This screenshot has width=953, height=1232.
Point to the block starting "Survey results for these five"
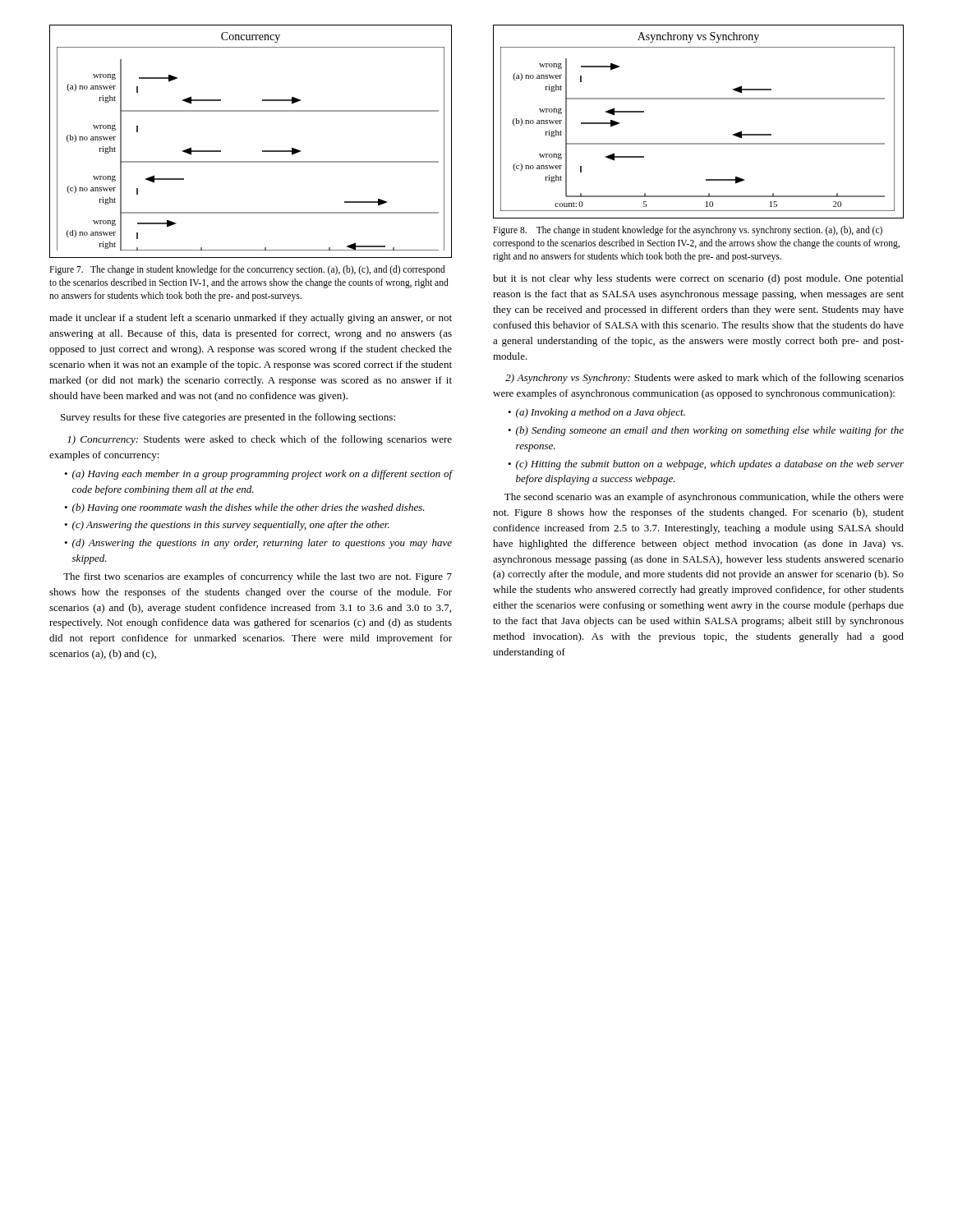pos(223,417)
